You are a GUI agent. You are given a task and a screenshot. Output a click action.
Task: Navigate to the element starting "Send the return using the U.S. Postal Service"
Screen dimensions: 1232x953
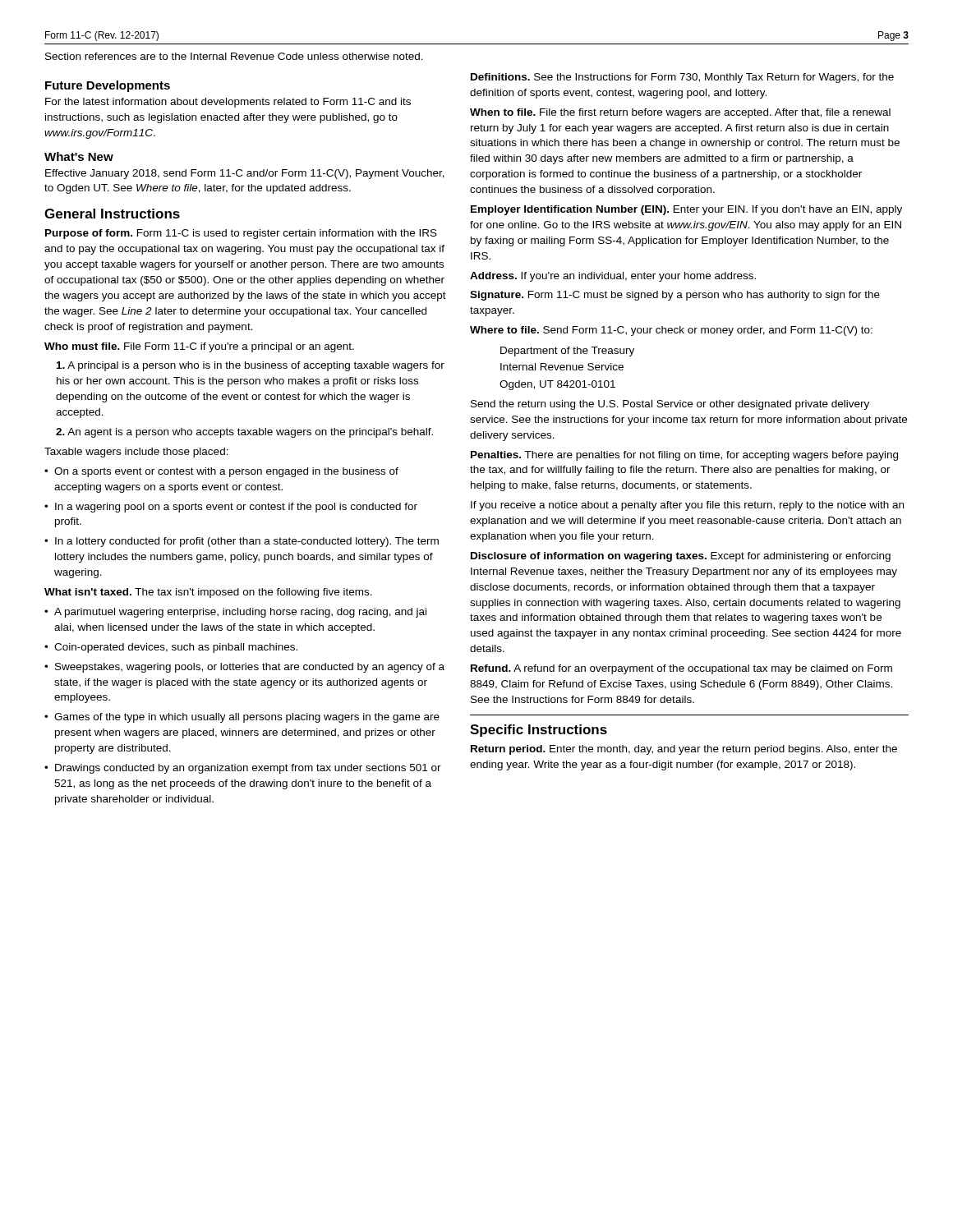pos(689,419)
